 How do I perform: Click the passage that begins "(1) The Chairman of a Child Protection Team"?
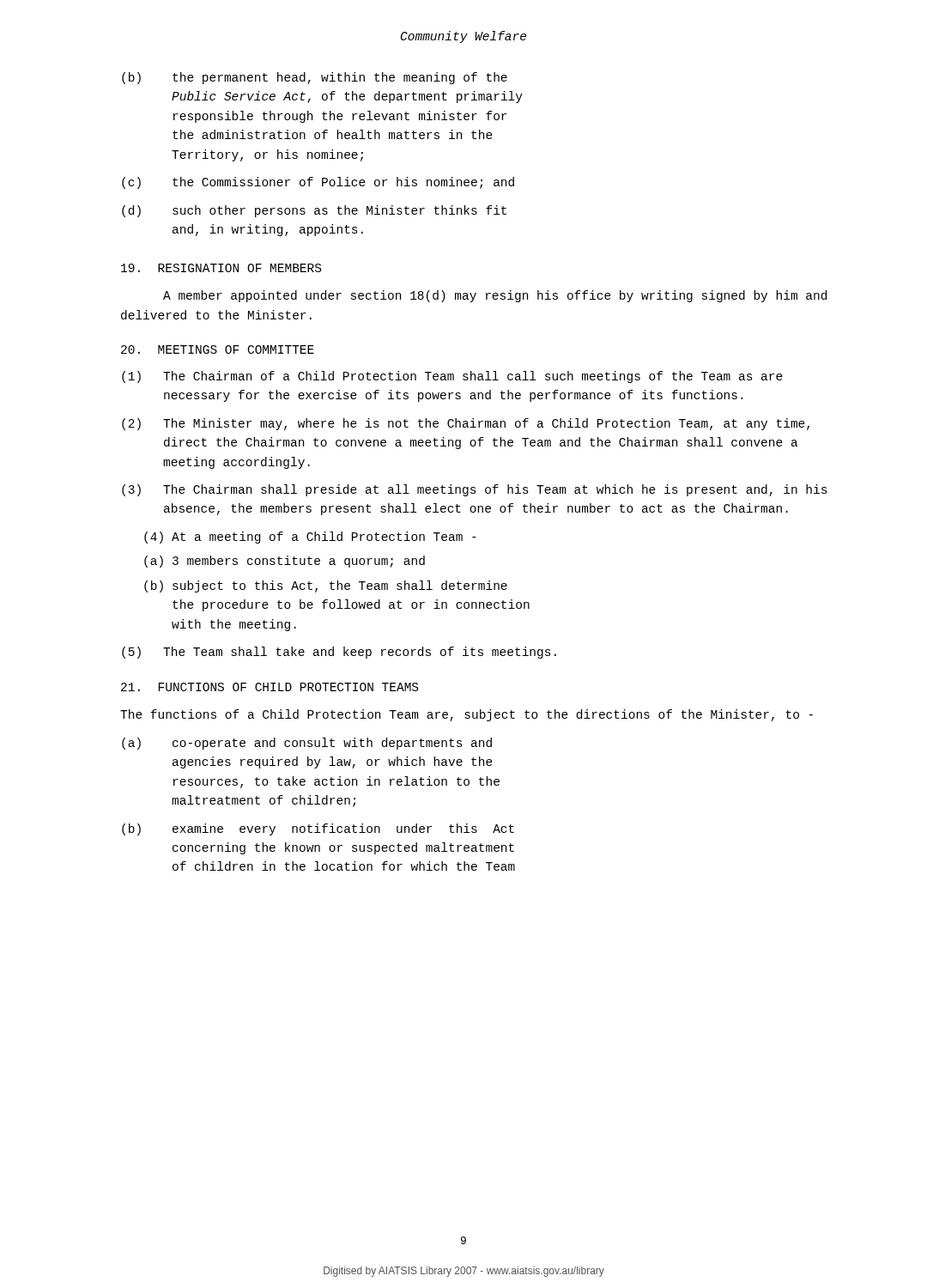481,386
